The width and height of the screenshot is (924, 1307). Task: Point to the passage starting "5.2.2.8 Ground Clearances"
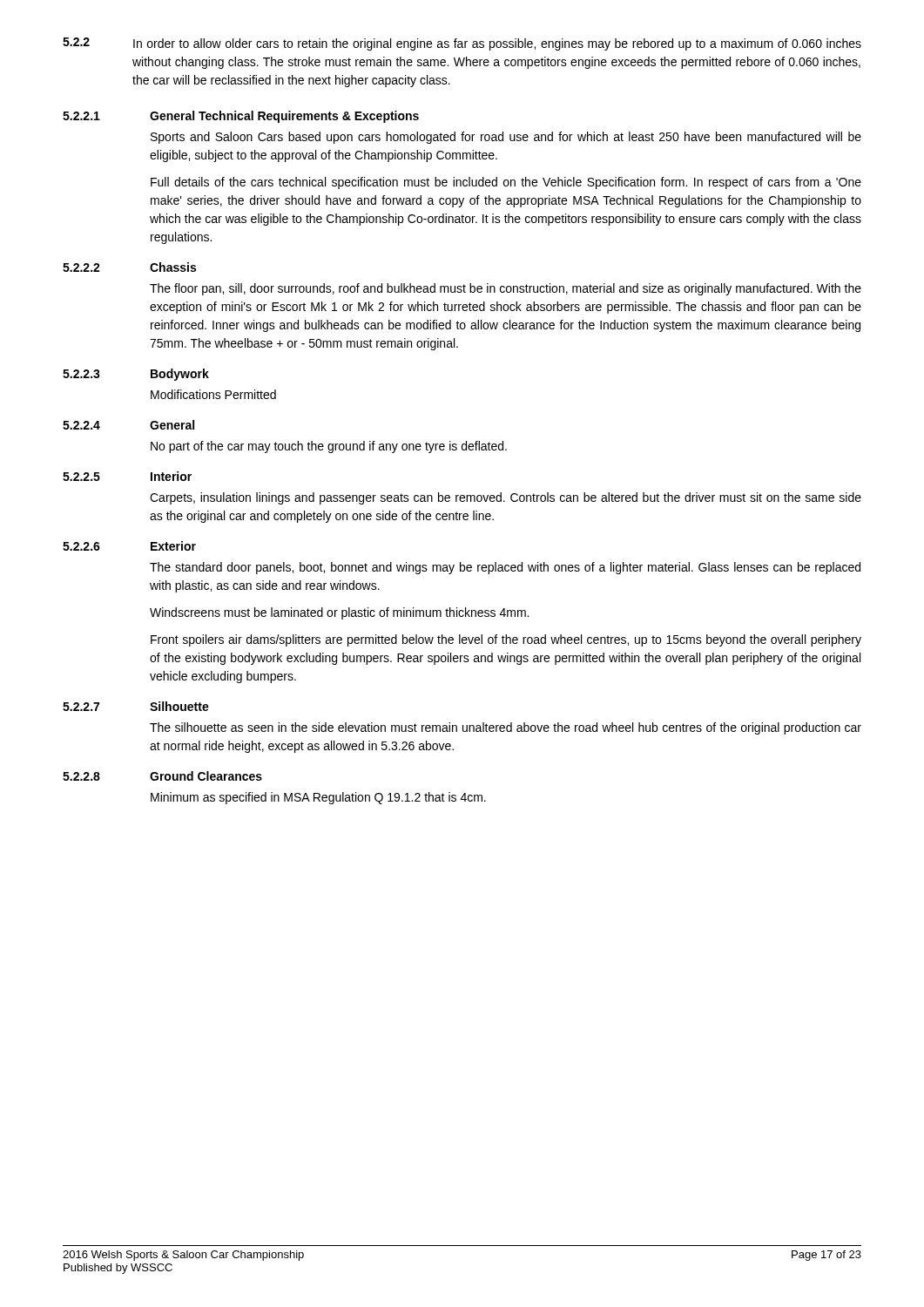pos(162,776)
